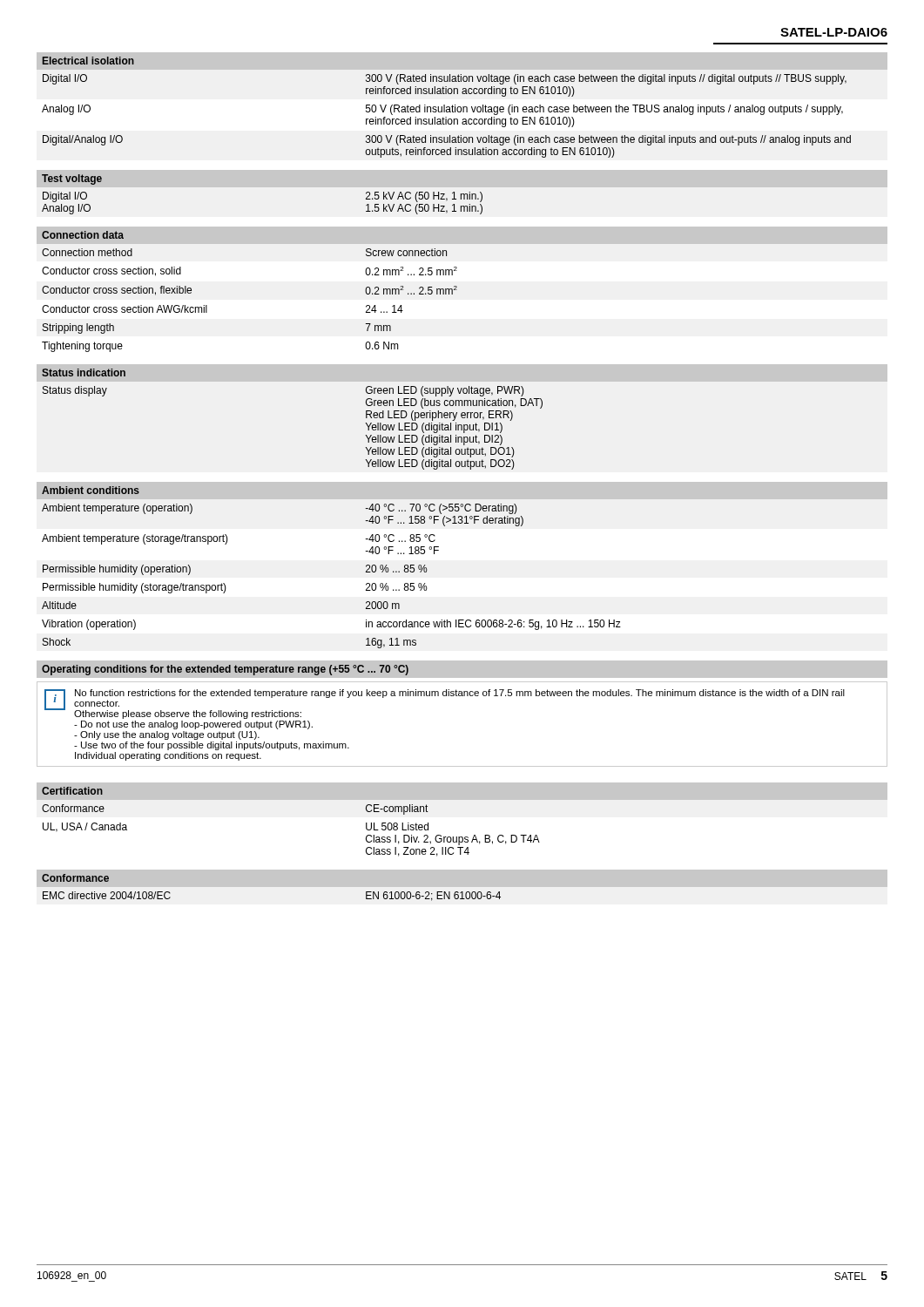Select the table that reads "EN 61000-6-2; EN"
The height and width of the screenshot is (1307, 924).
pos(462,896)
